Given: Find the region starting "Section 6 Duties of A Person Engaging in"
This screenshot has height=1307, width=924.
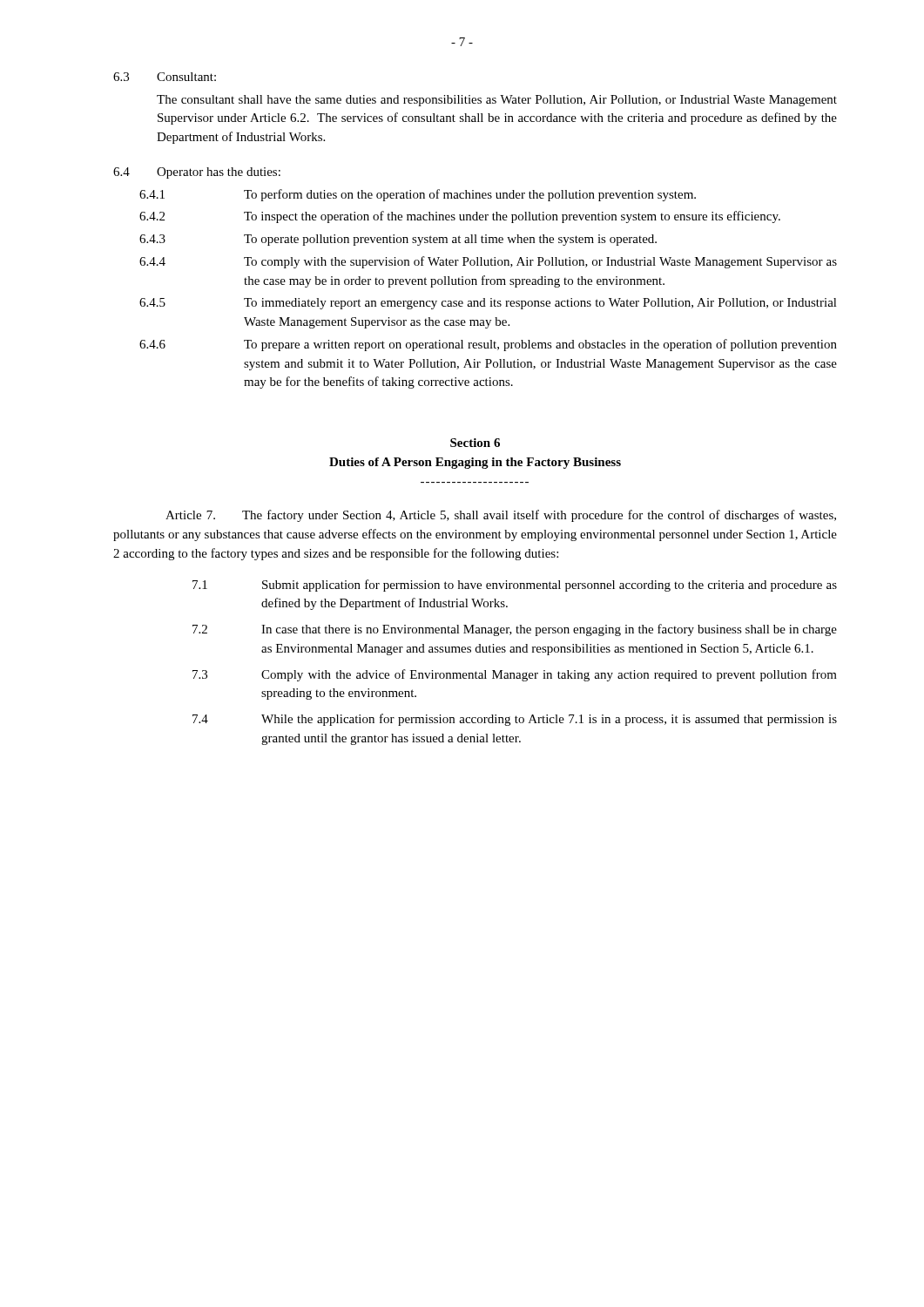Looking at the screenshot, I should [x=475, y=462].
